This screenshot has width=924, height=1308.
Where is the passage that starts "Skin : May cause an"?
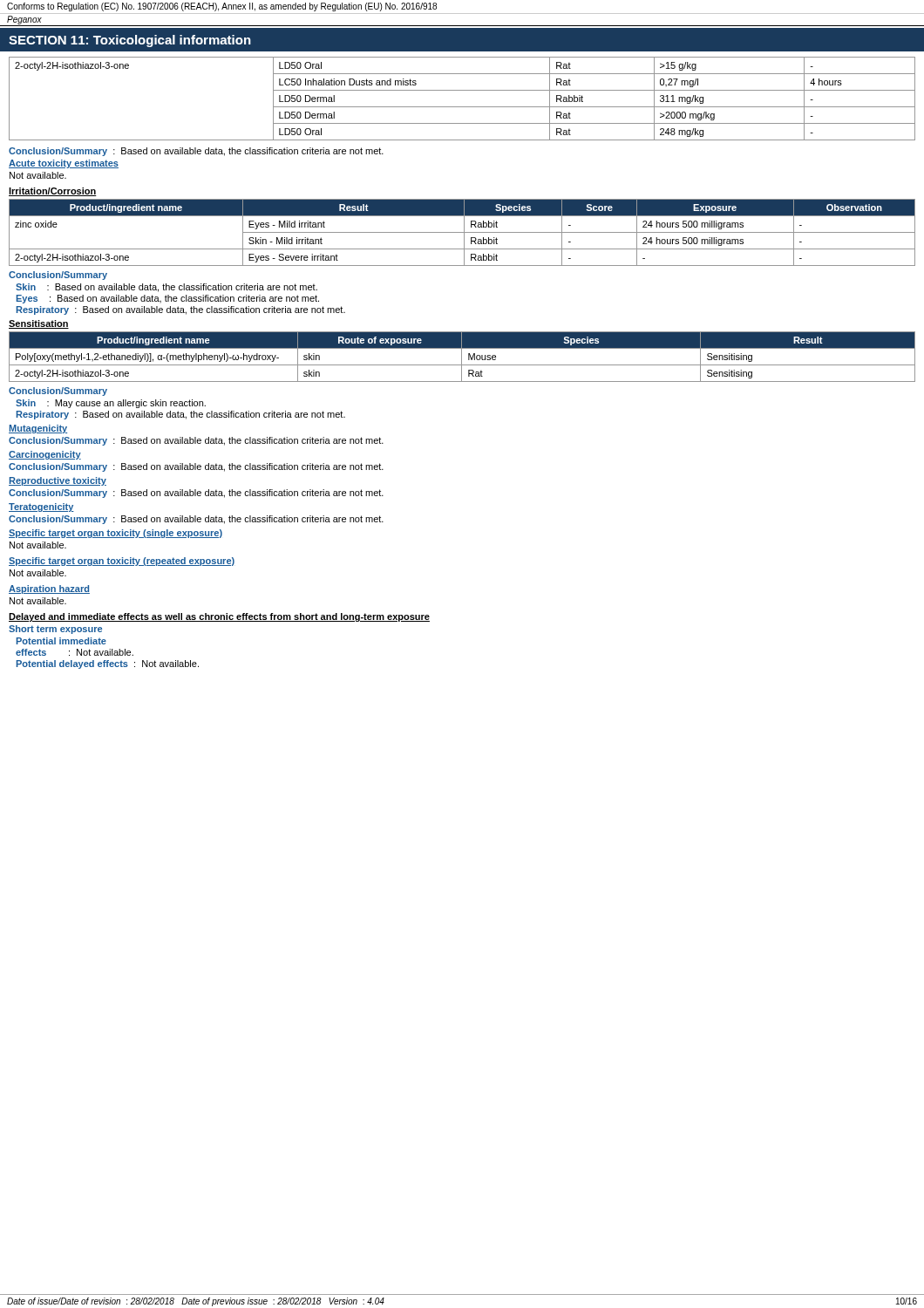point(111,403)
